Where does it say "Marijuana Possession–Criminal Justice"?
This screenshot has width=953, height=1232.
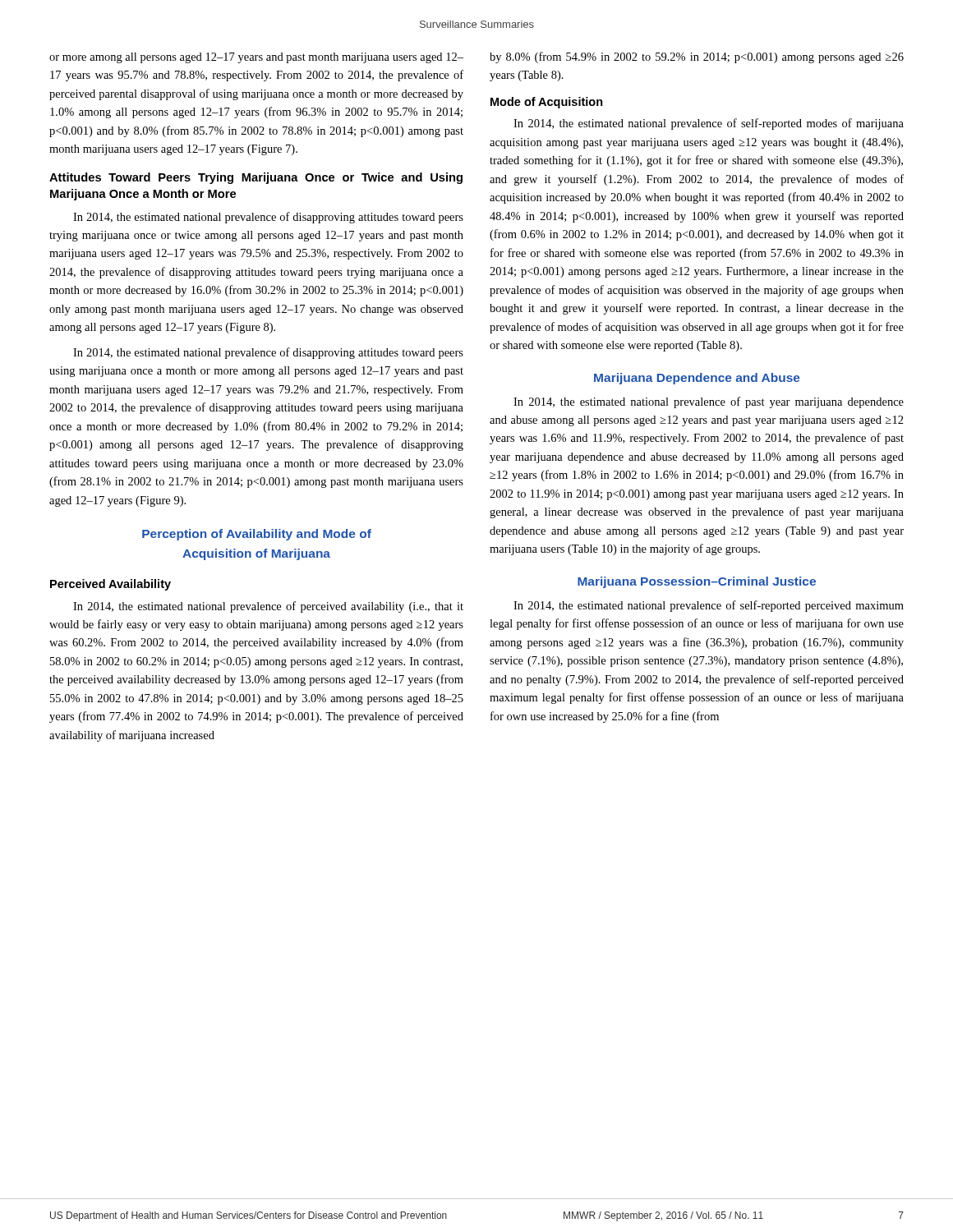(697, 581)
